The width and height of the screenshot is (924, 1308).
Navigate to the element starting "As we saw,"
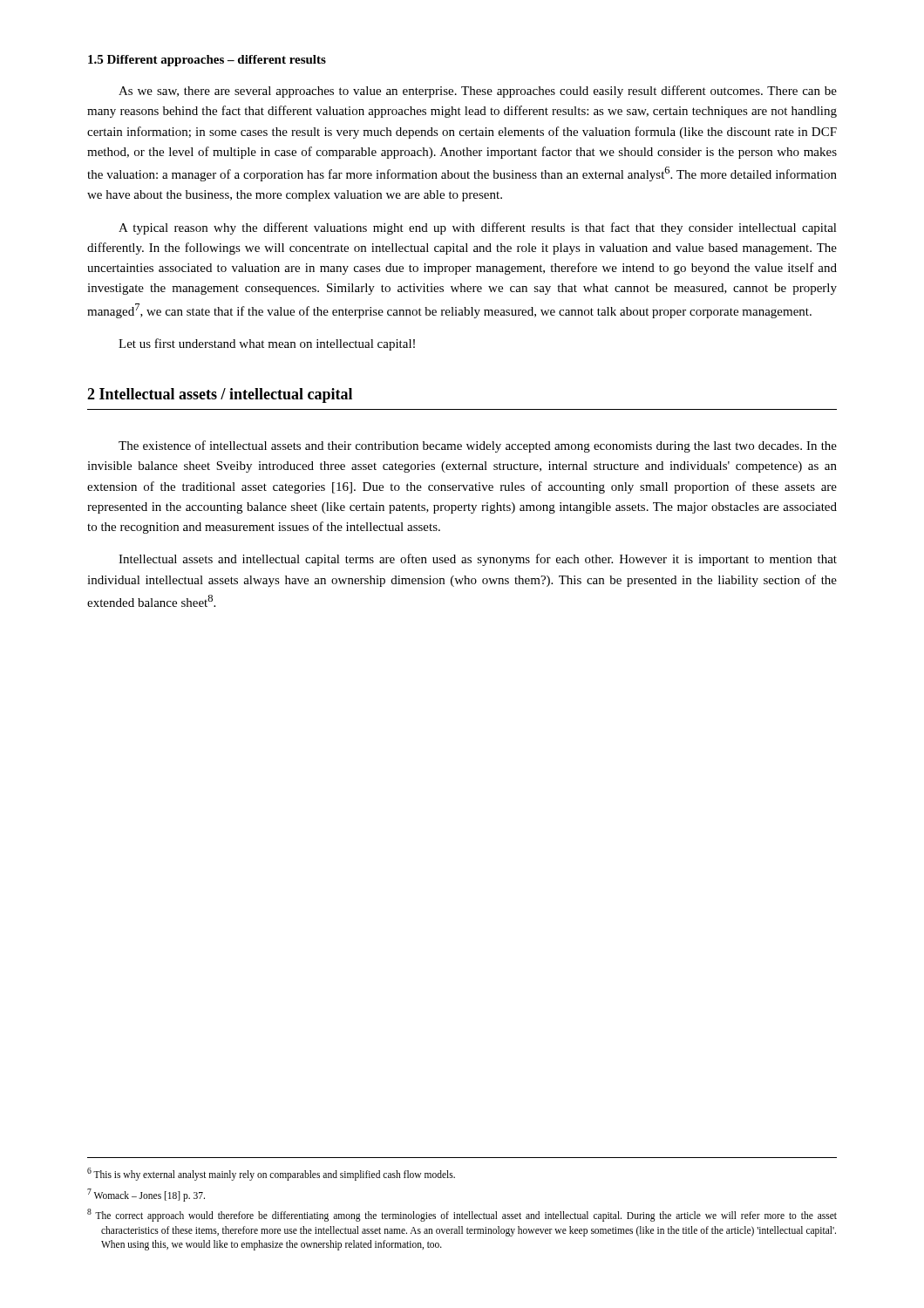click(462, 143)
